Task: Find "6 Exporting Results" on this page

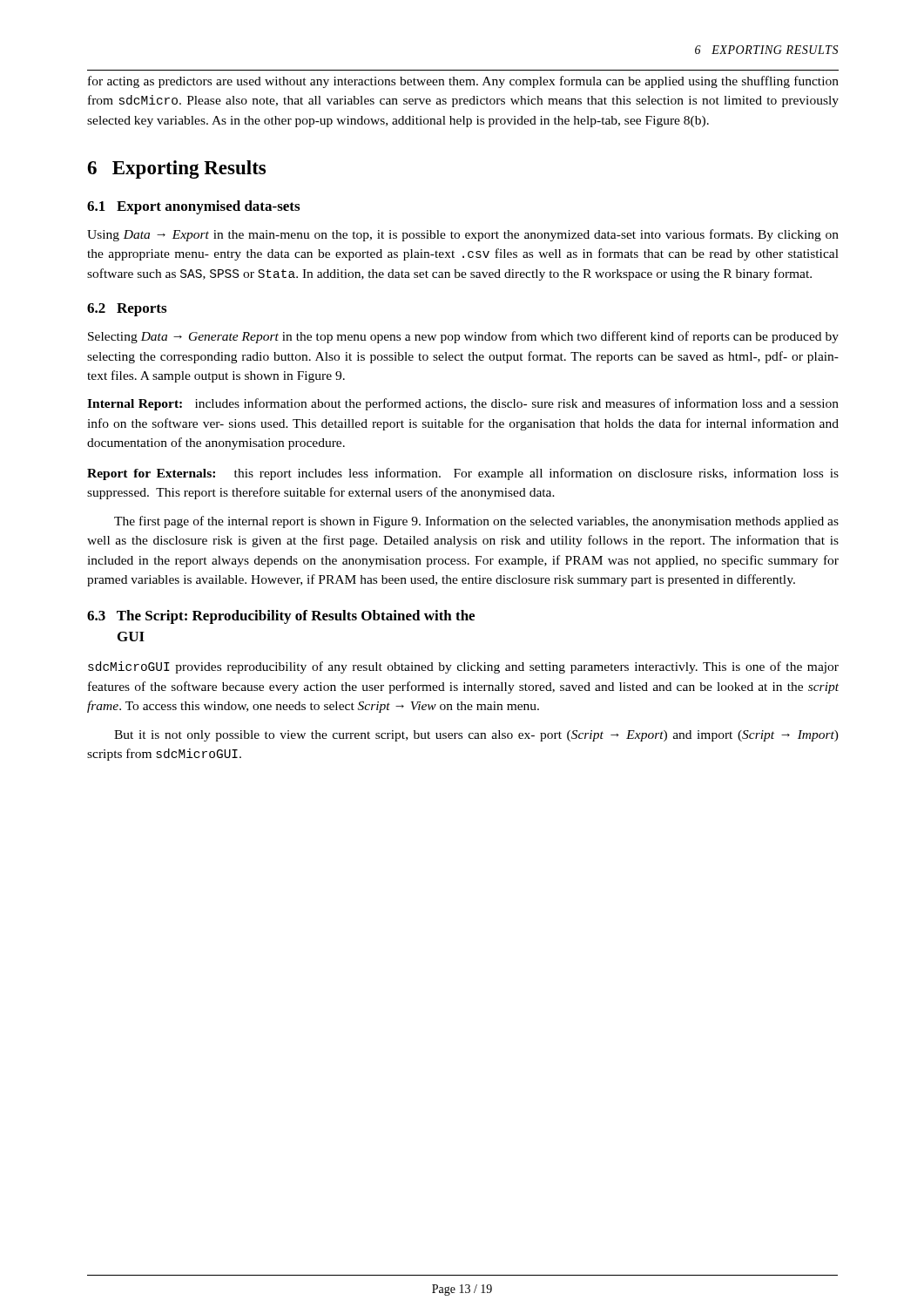Action: tap(177, 168)
